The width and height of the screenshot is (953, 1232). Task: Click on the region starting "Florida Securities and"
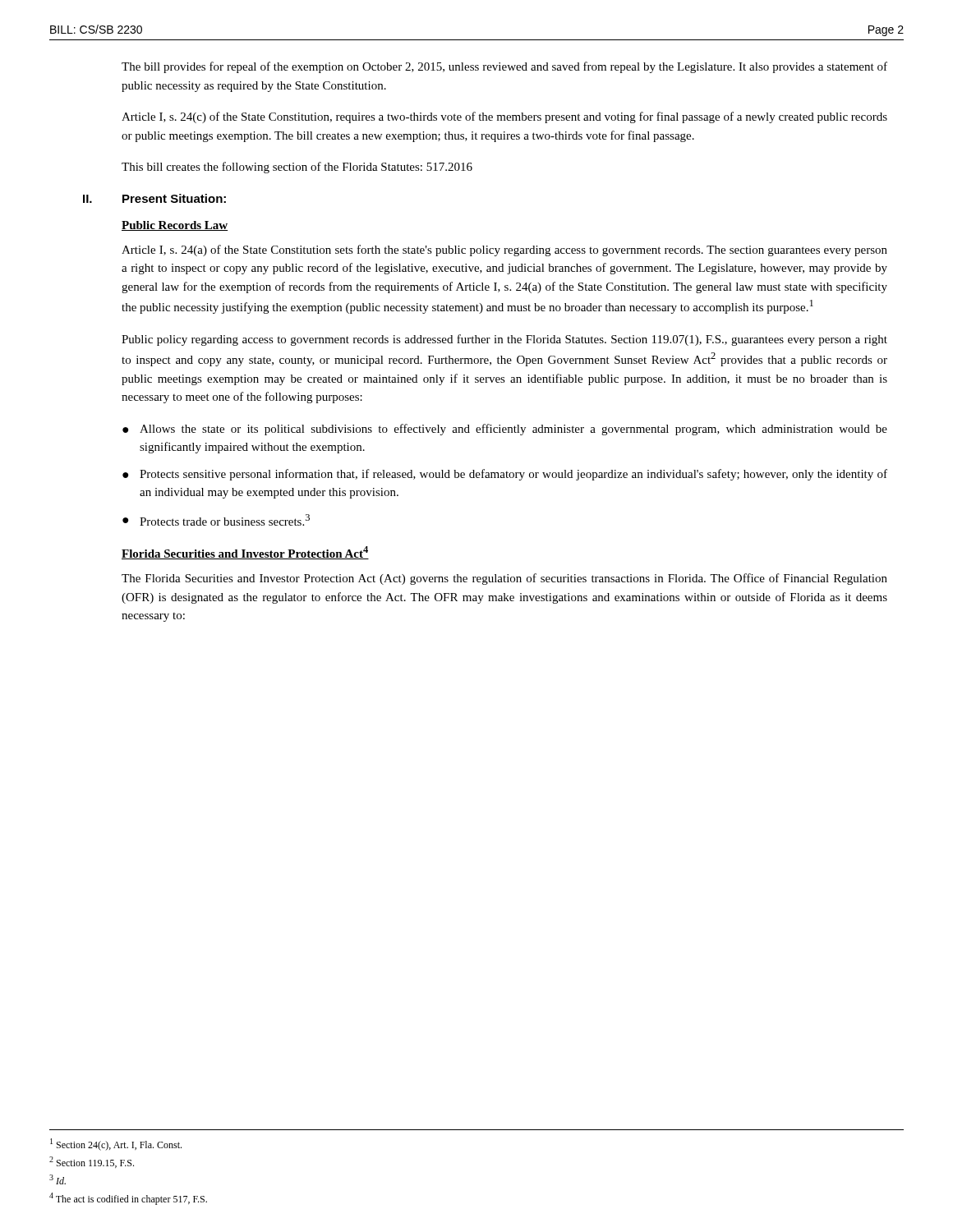click(x=245, y=552)
